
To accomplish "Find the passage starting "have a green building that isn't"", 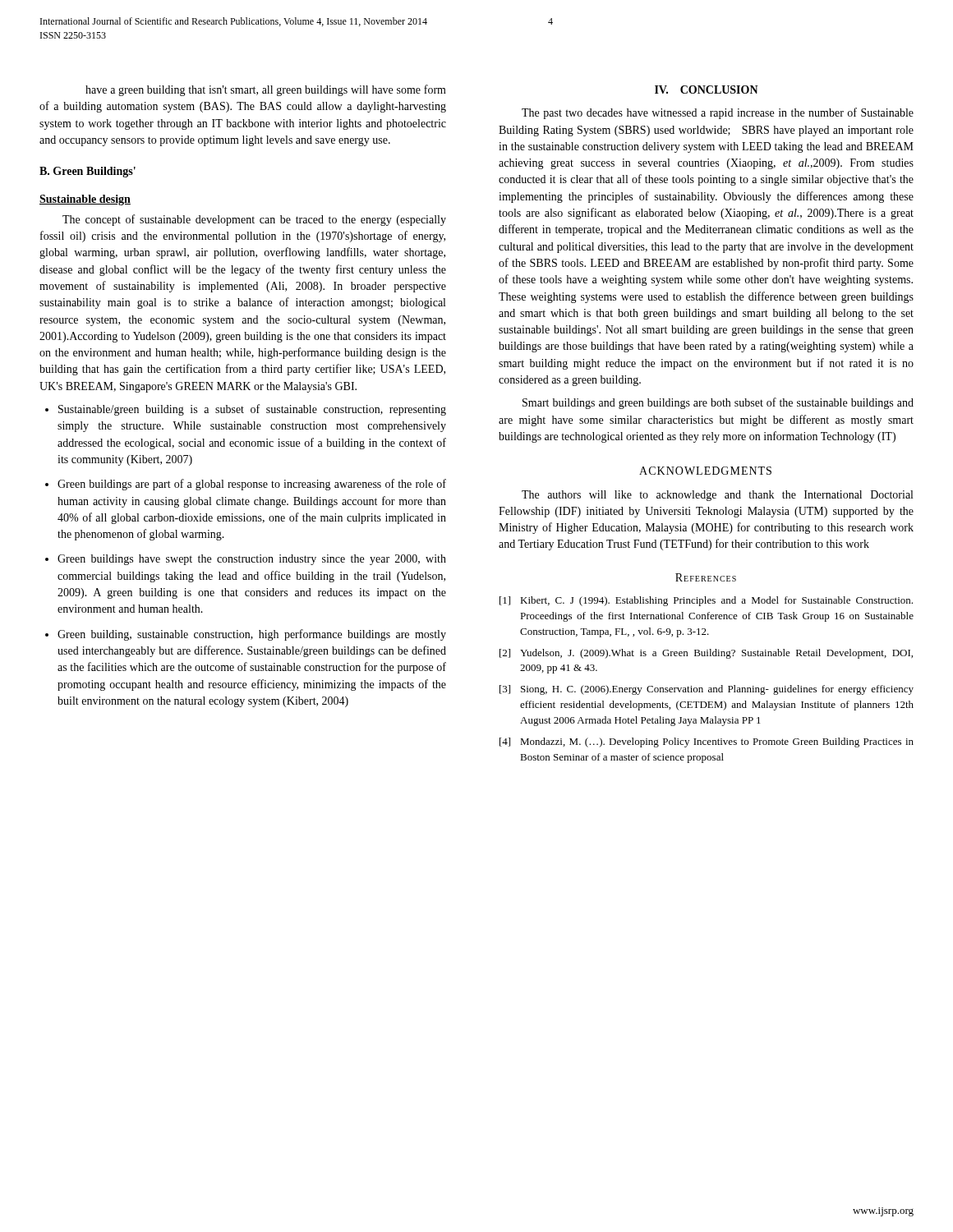I will coord(243,116).
